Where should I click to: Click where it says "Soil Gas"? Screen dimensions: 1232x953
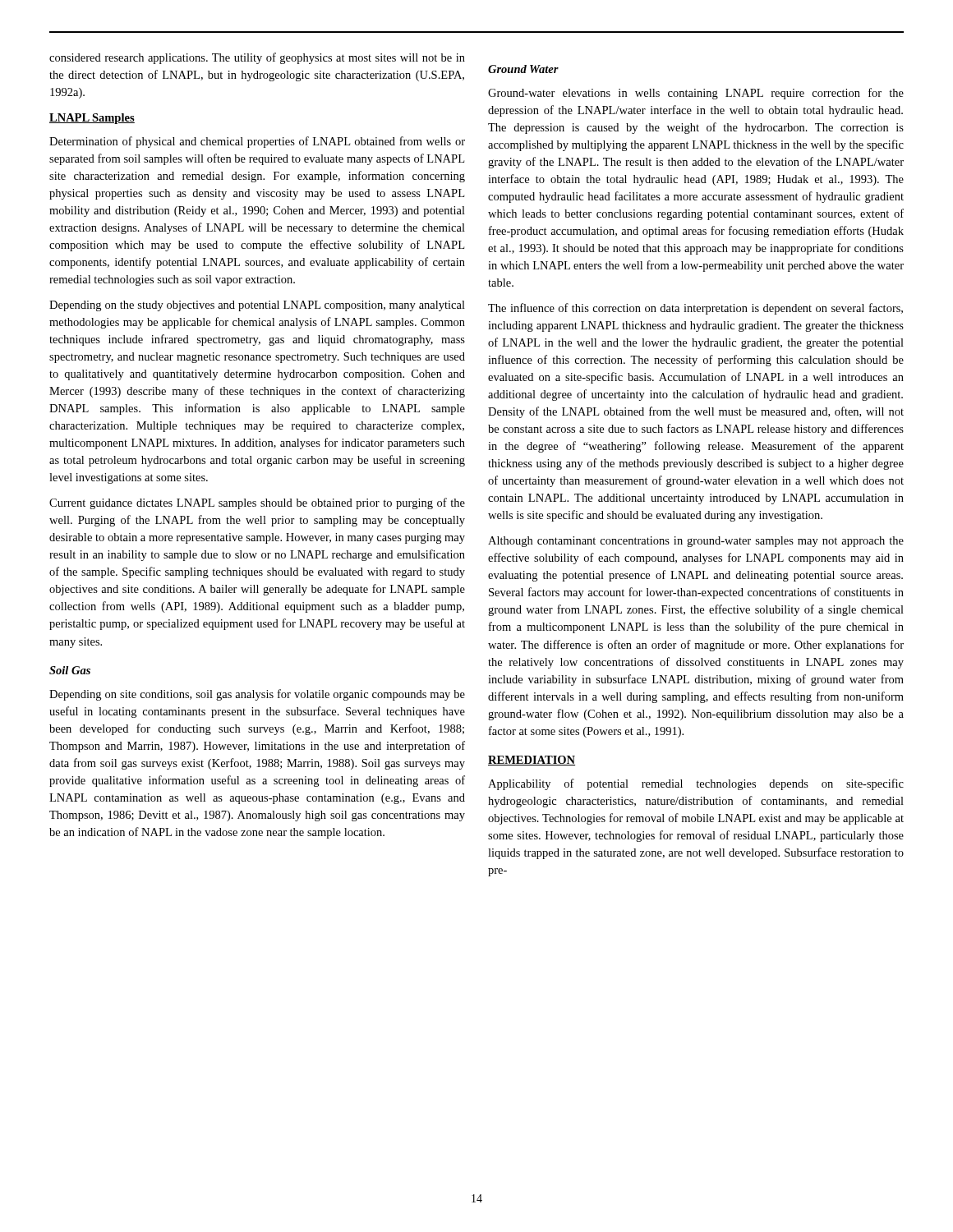(70, 670)
